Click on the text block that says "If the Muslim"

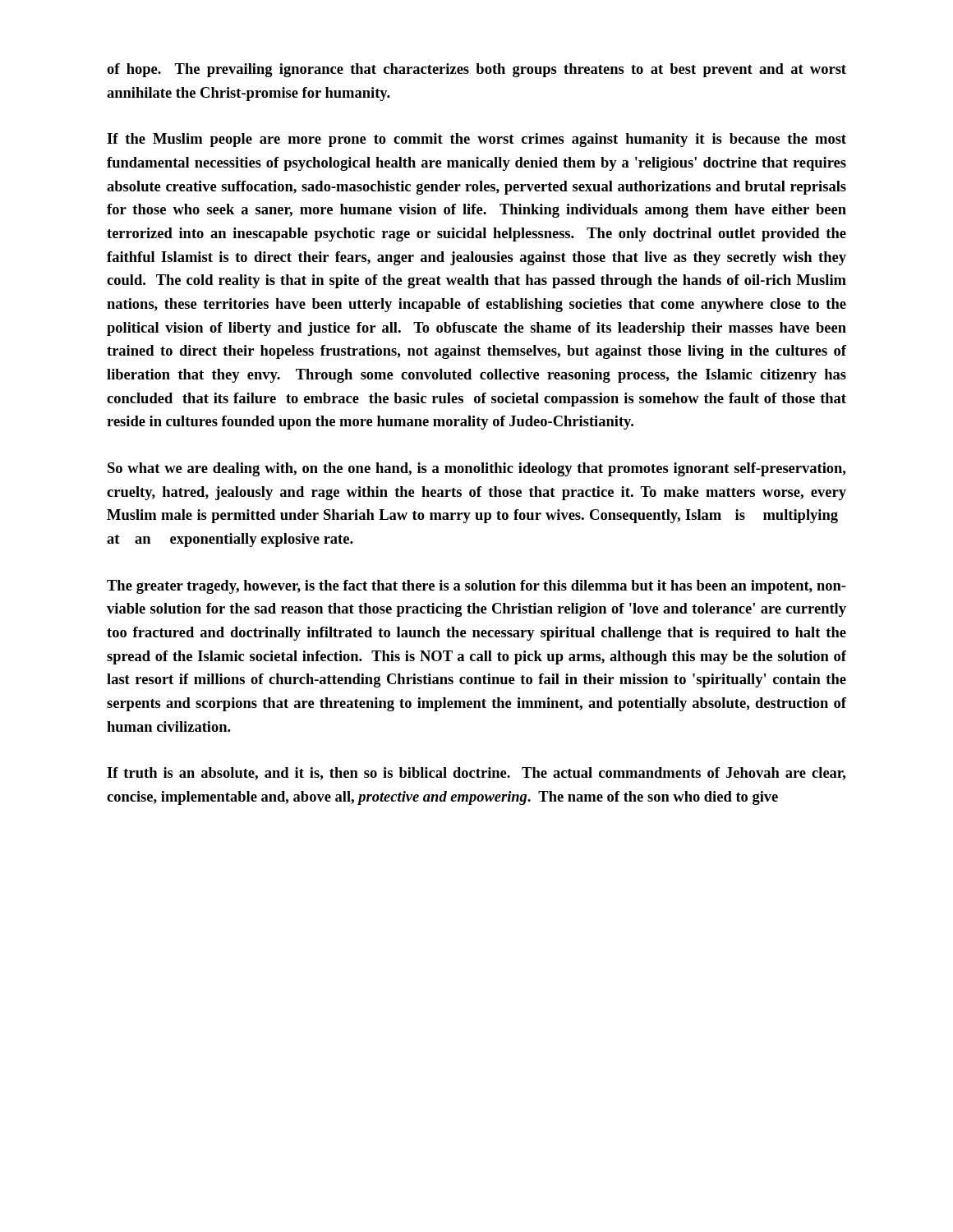tap(476, 280)
